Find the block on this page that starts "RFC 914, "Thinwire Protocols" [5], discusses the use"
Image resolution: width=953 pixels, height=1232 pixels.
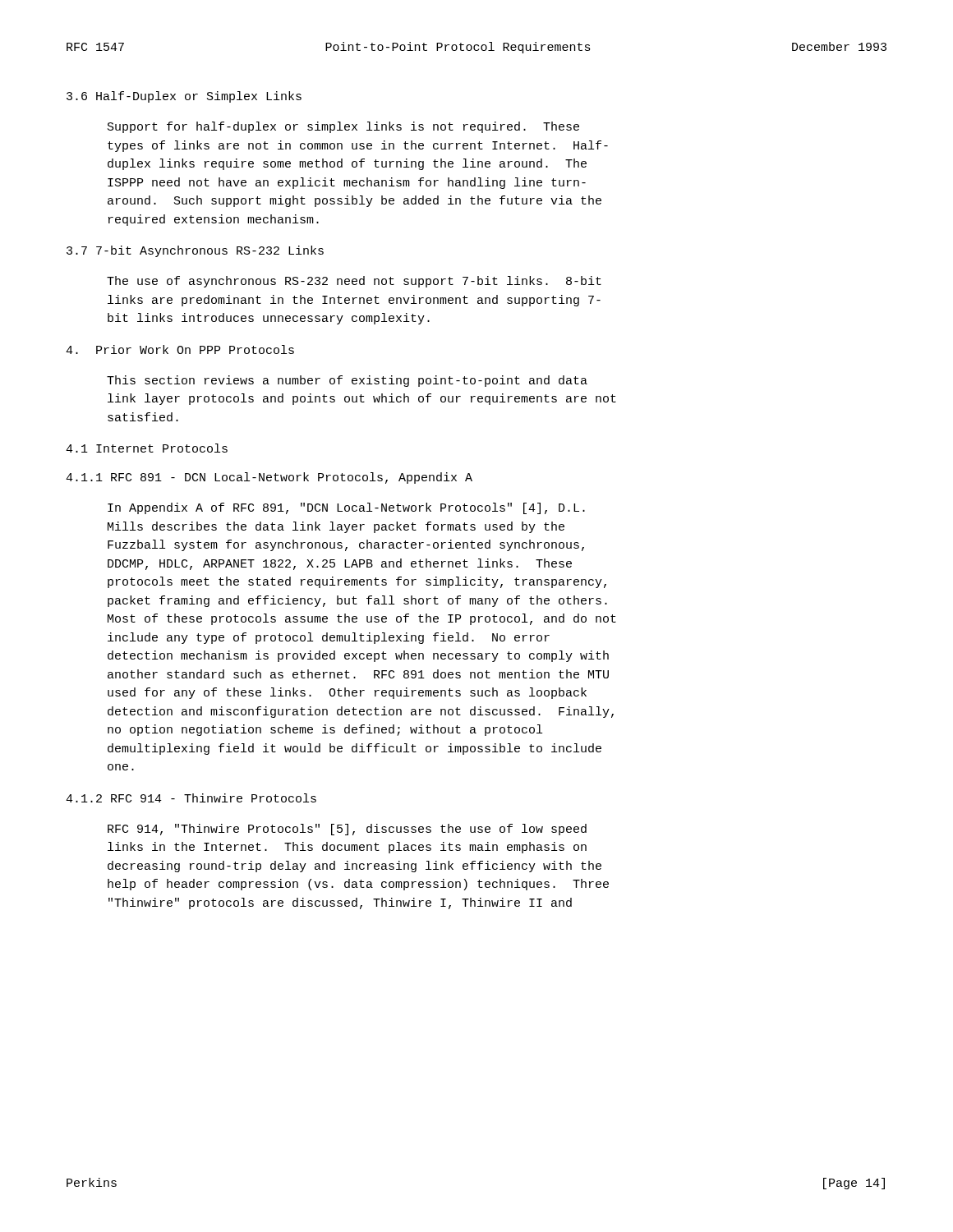coord(358,867)
